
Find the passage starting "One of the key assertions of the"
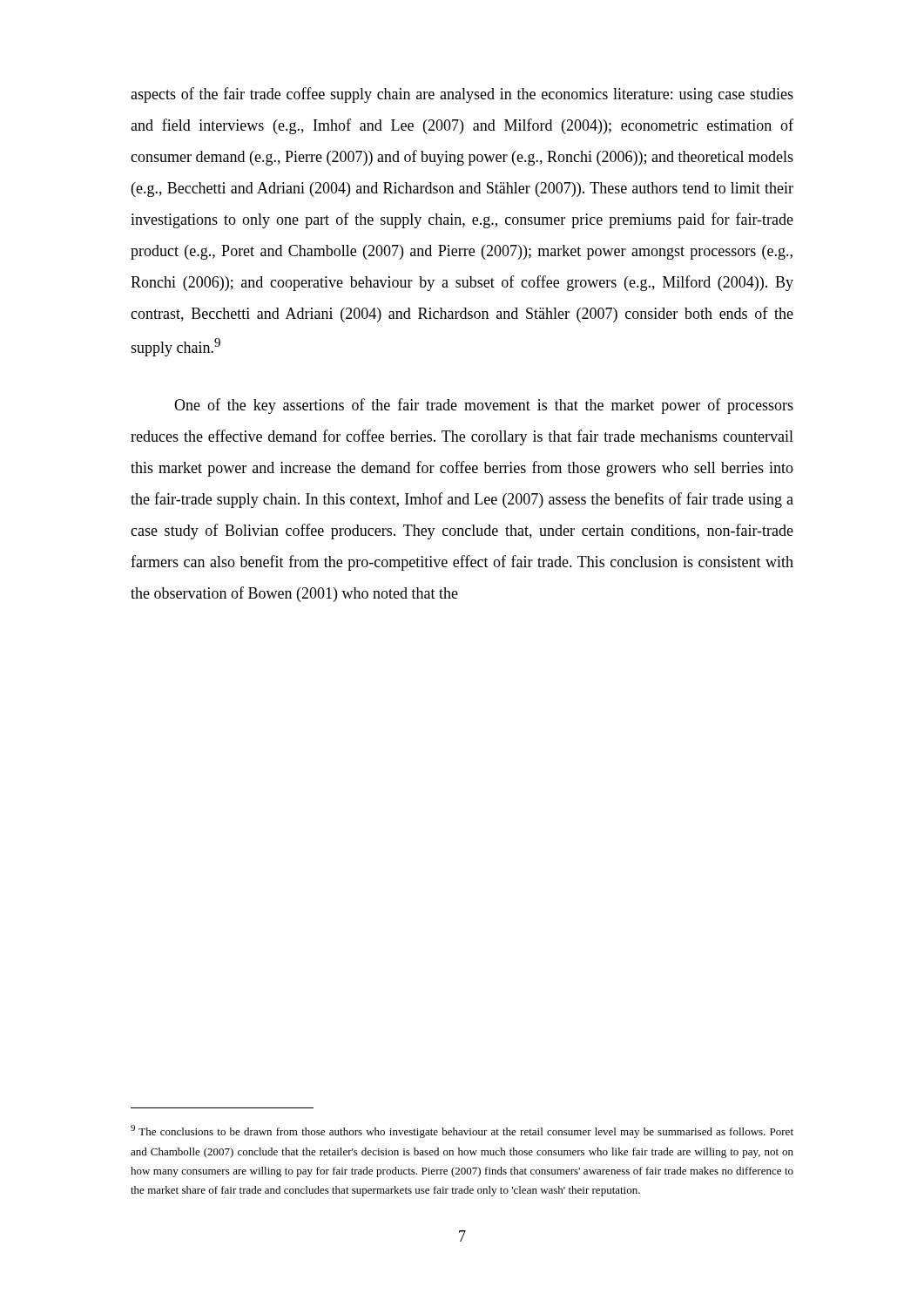click(462, 499)
